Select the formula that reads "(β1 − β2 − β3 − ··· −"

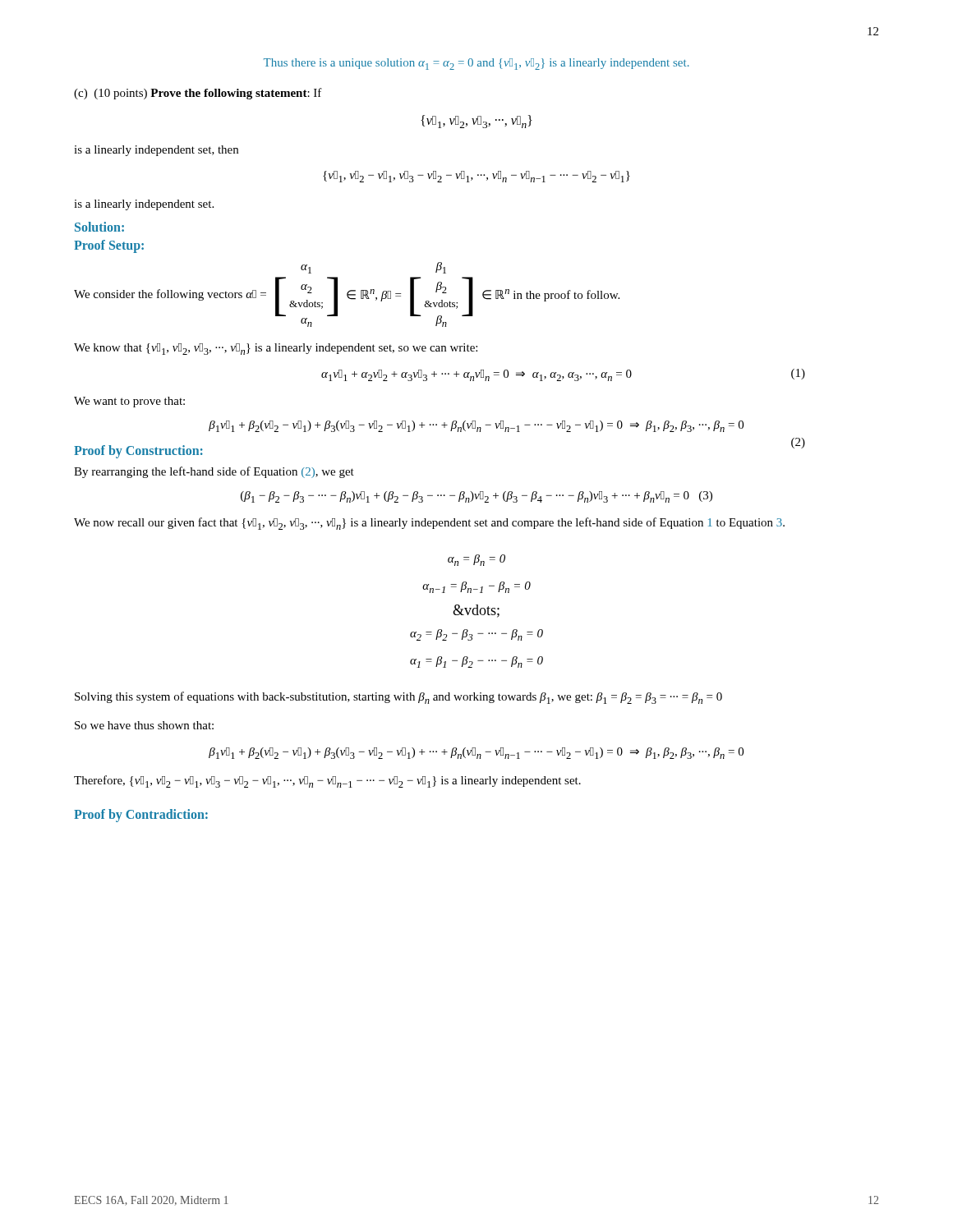pos(476,497)
